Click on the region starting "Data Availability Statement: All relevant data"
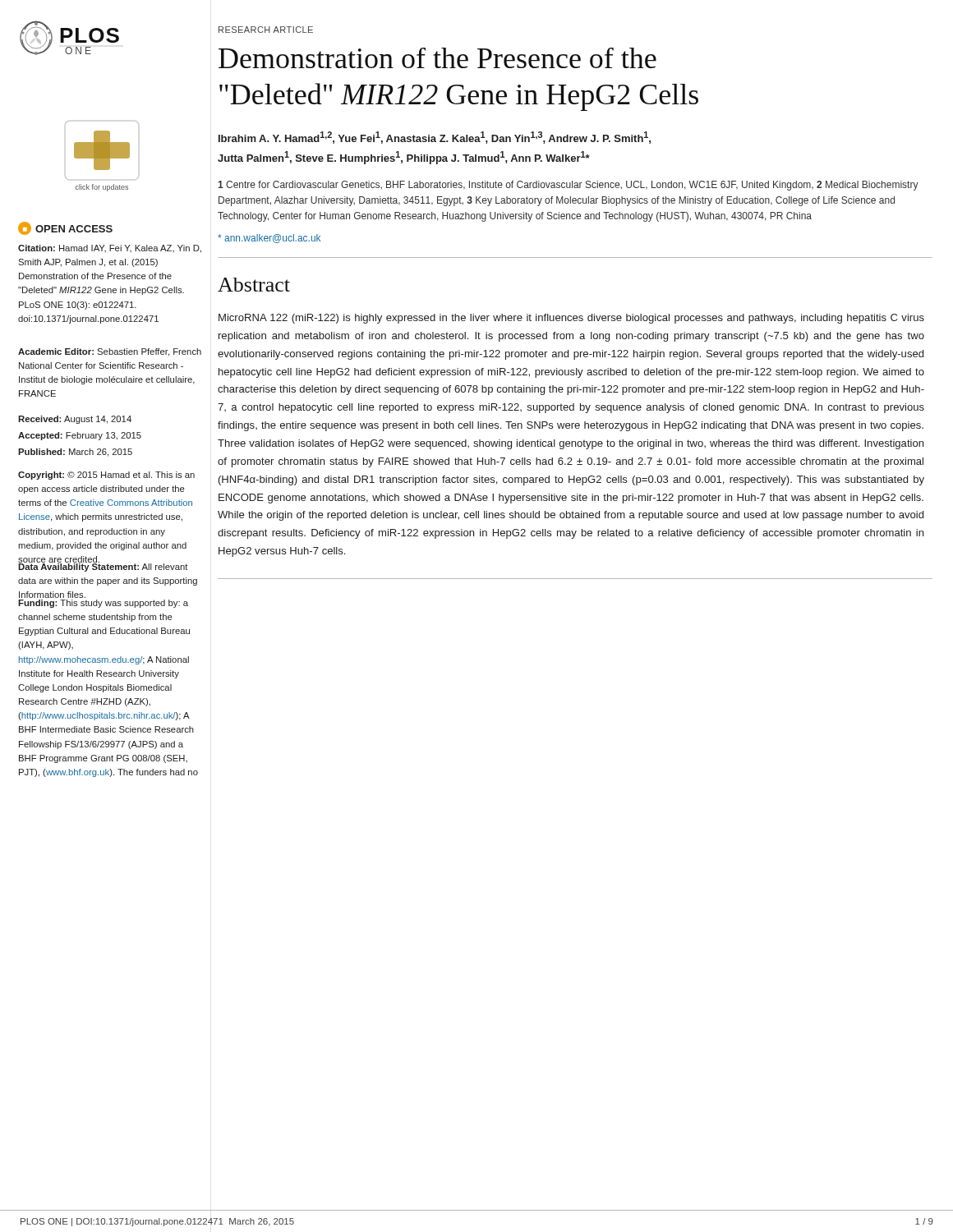Screen dimensions: 1232x953 tap(108, 581)
